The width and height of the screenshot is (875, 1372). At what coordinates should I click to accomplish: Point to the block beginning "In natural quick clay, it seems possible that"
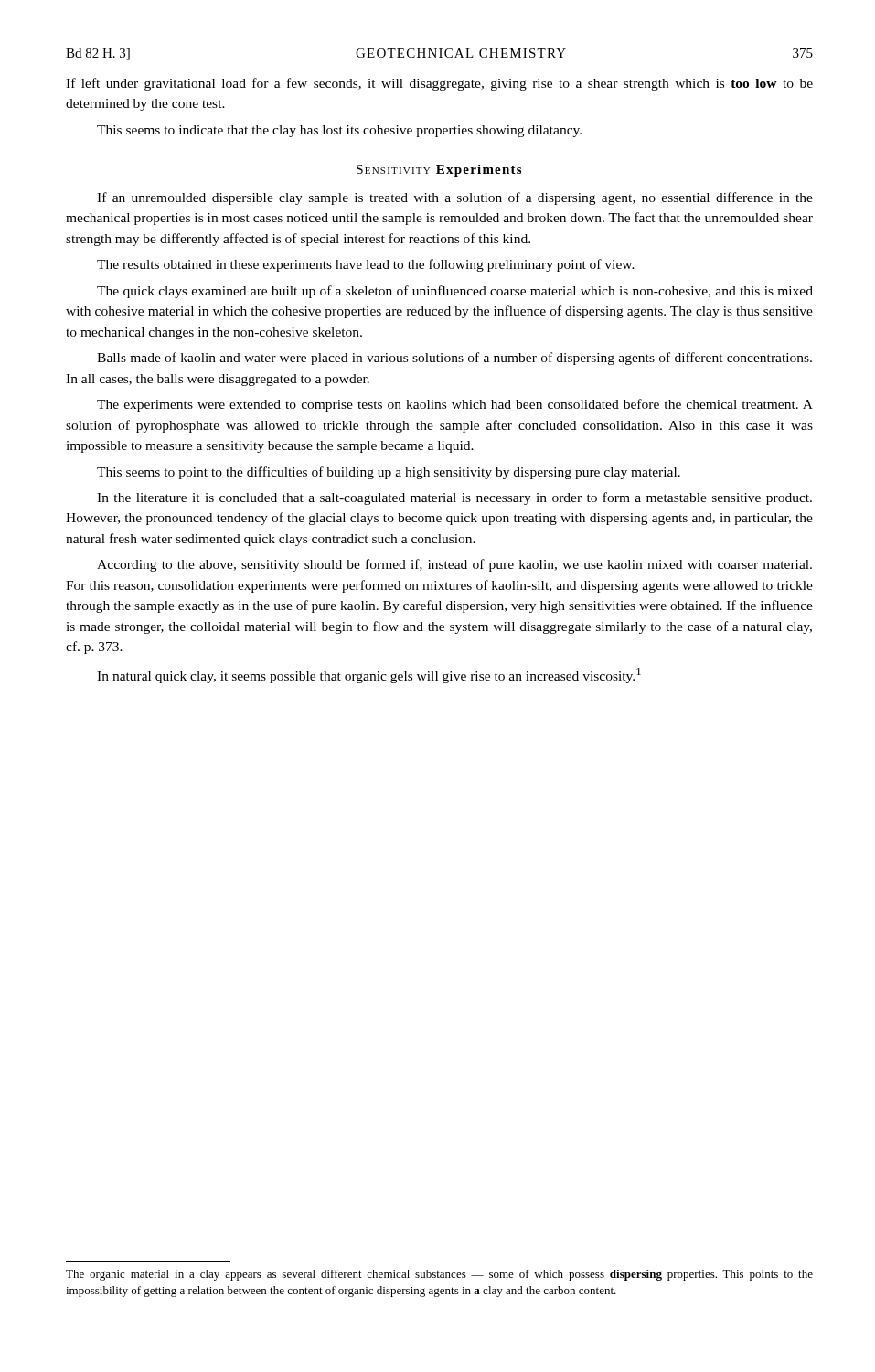[369, 673]
